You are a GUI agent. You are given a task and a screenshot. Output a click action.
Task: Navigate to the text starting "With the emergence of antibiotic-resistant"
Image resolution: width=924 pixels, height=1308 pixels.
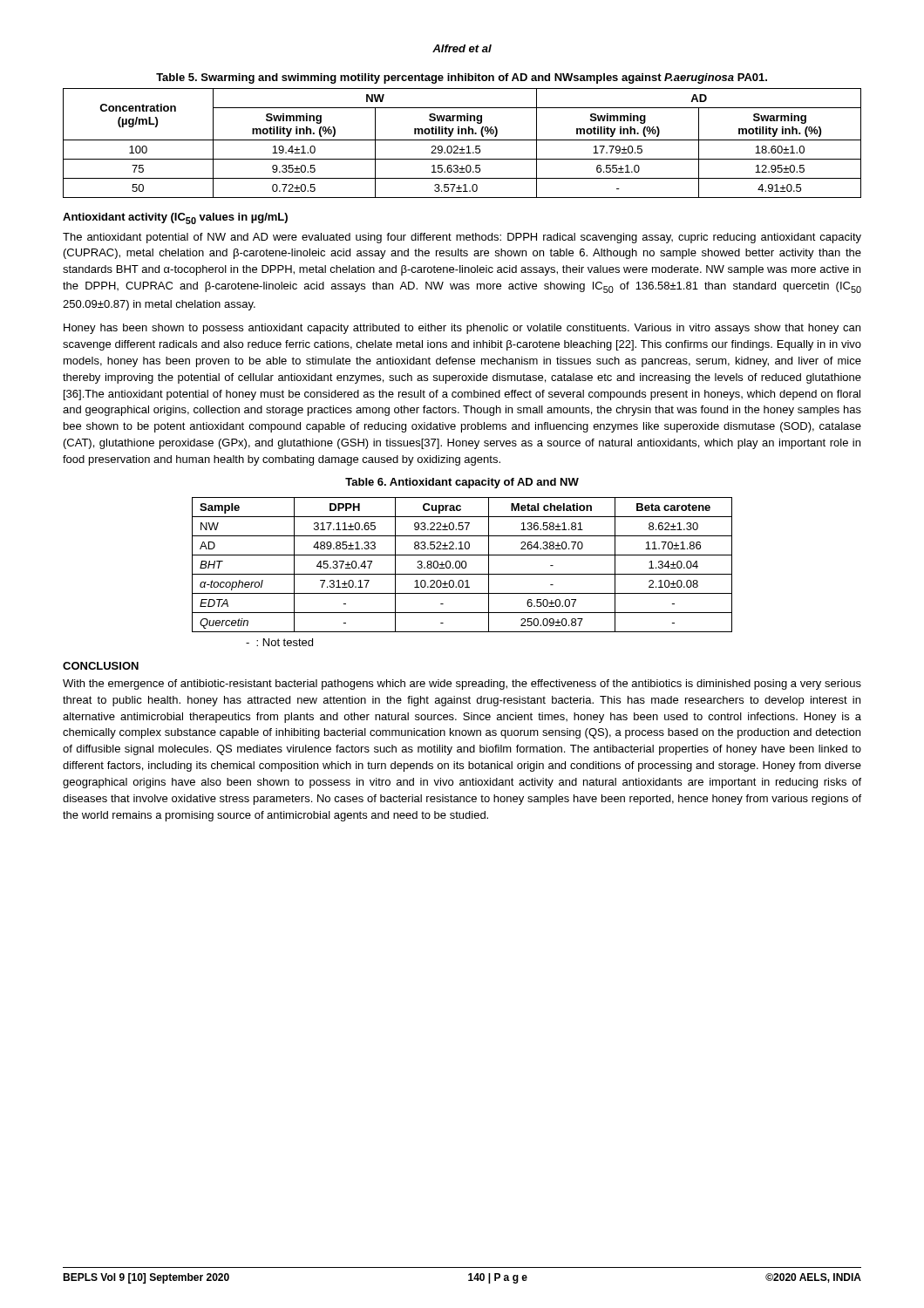coord(462,749)
